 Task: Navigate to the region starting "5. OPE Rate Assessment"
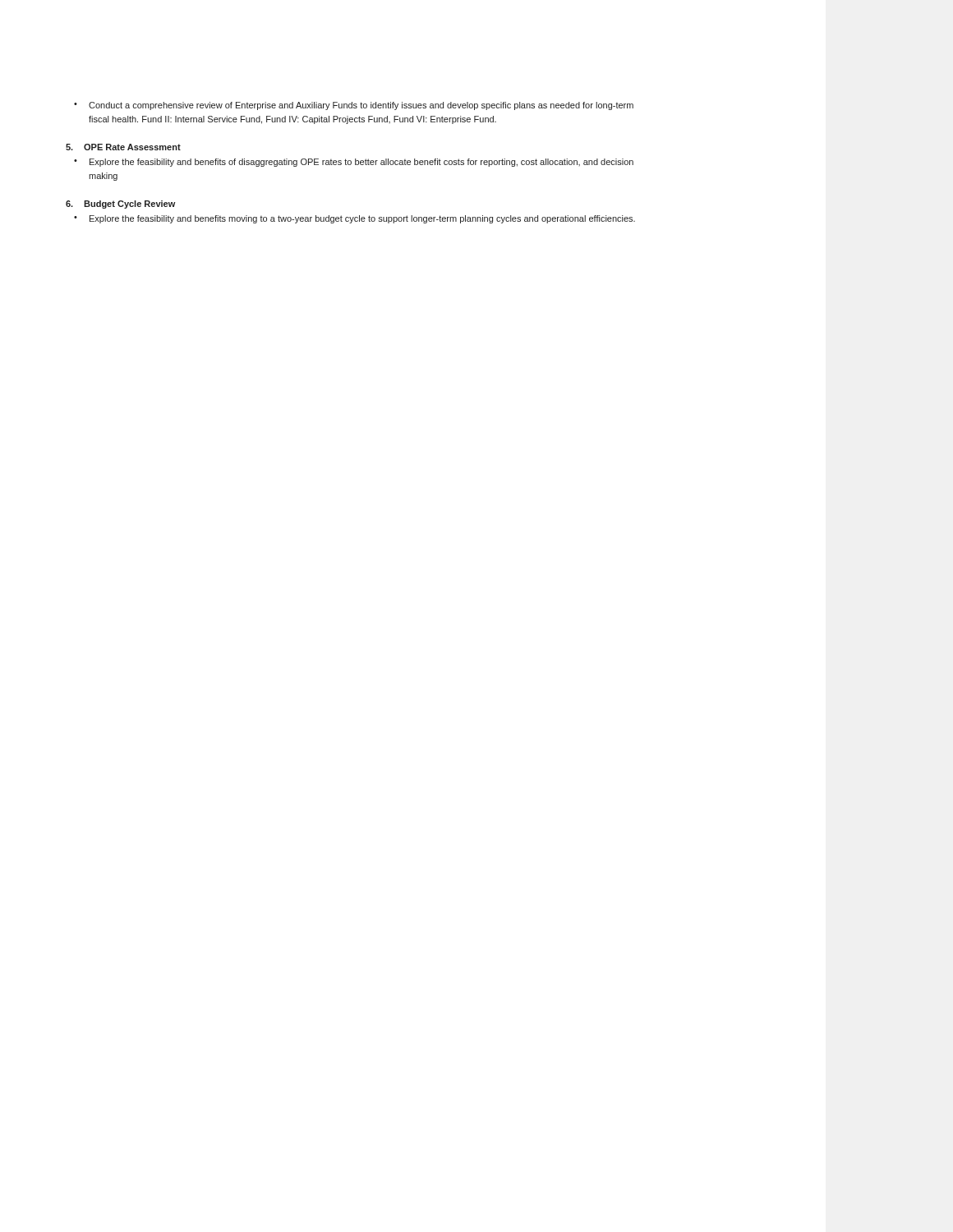[123, 147]
